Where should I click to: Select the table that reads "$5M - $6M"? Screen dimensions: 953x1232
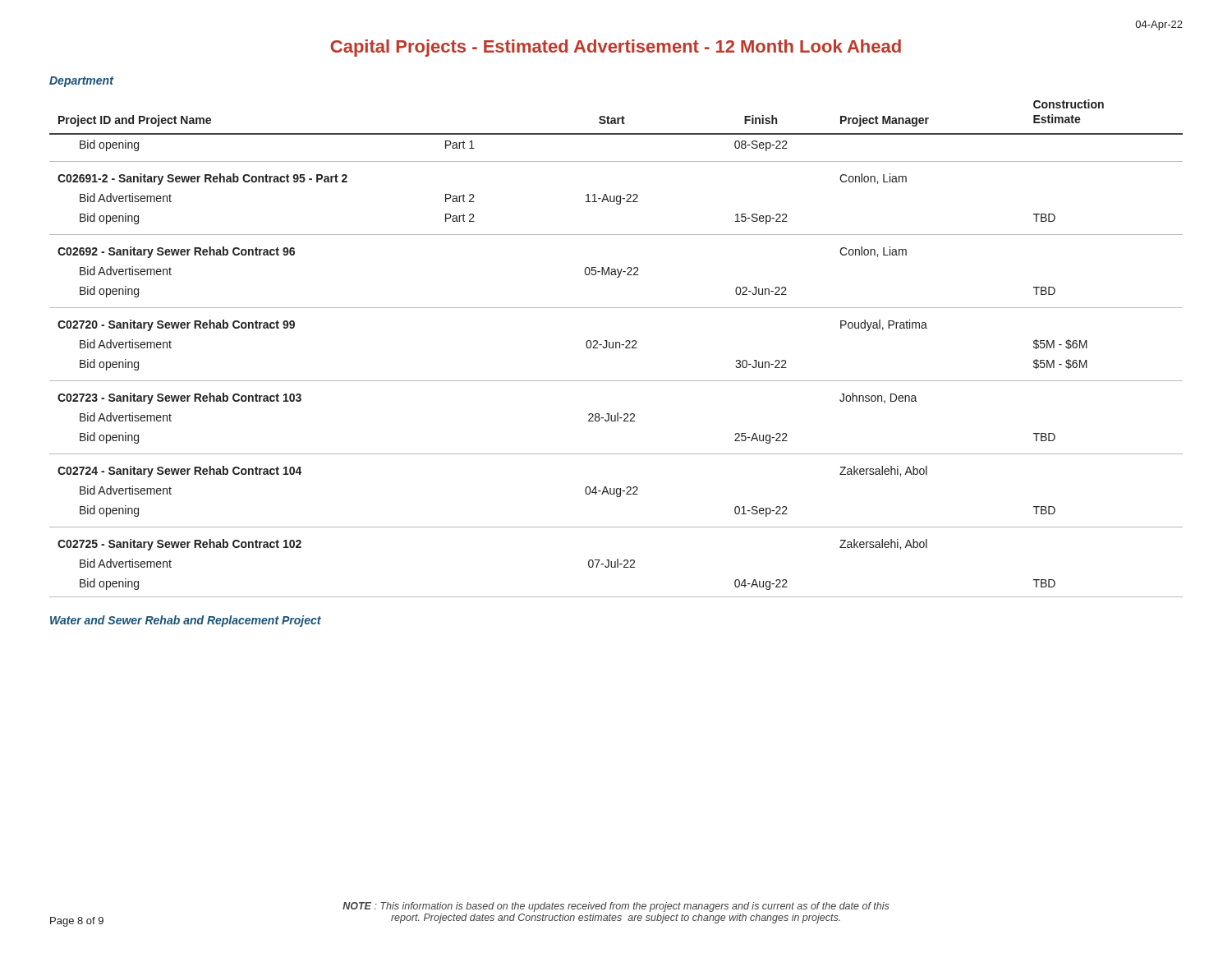[616, 345]
